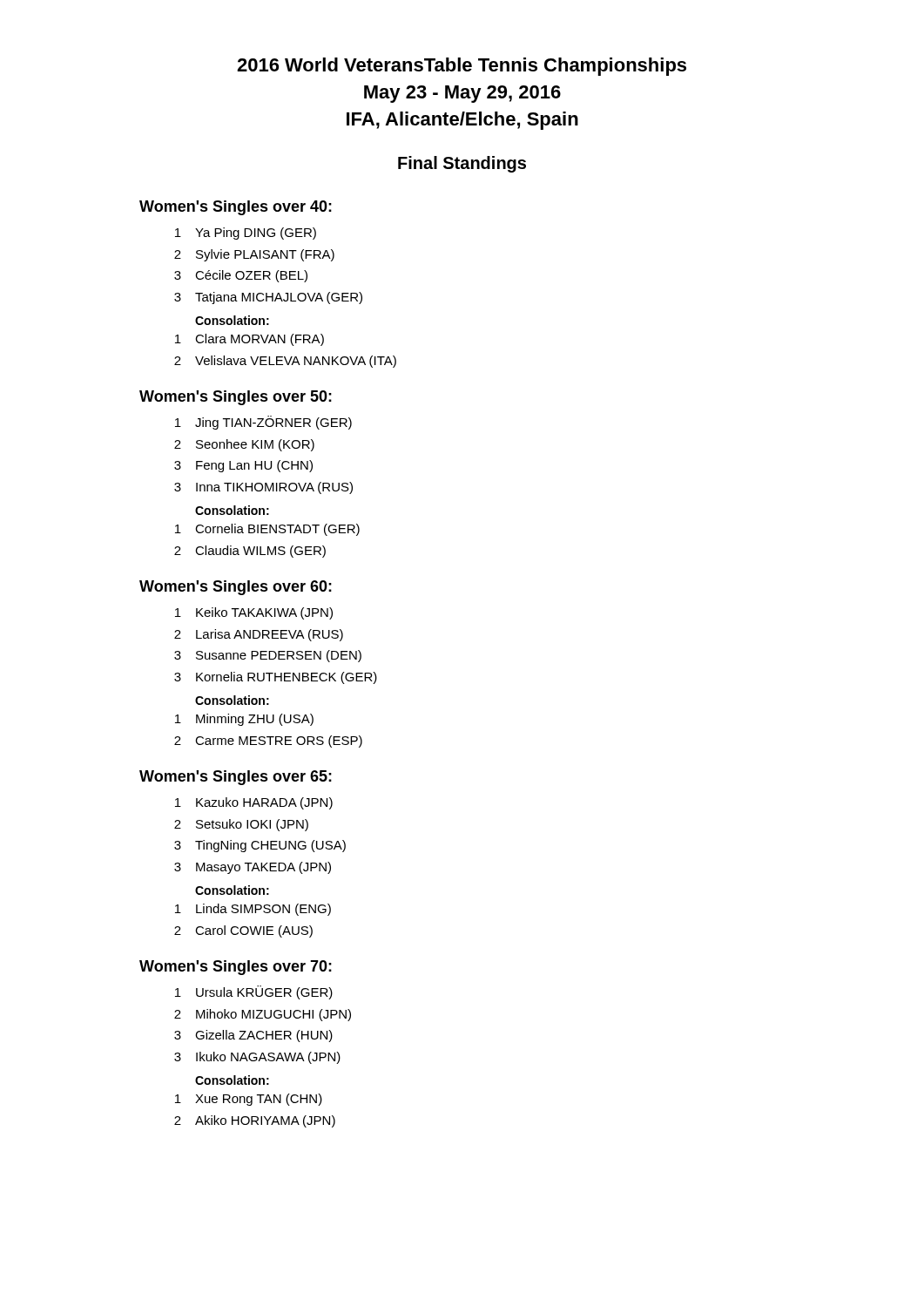
Task: Locate the section header containing "Women's Singles over 50:"
Action: [236, 397]
